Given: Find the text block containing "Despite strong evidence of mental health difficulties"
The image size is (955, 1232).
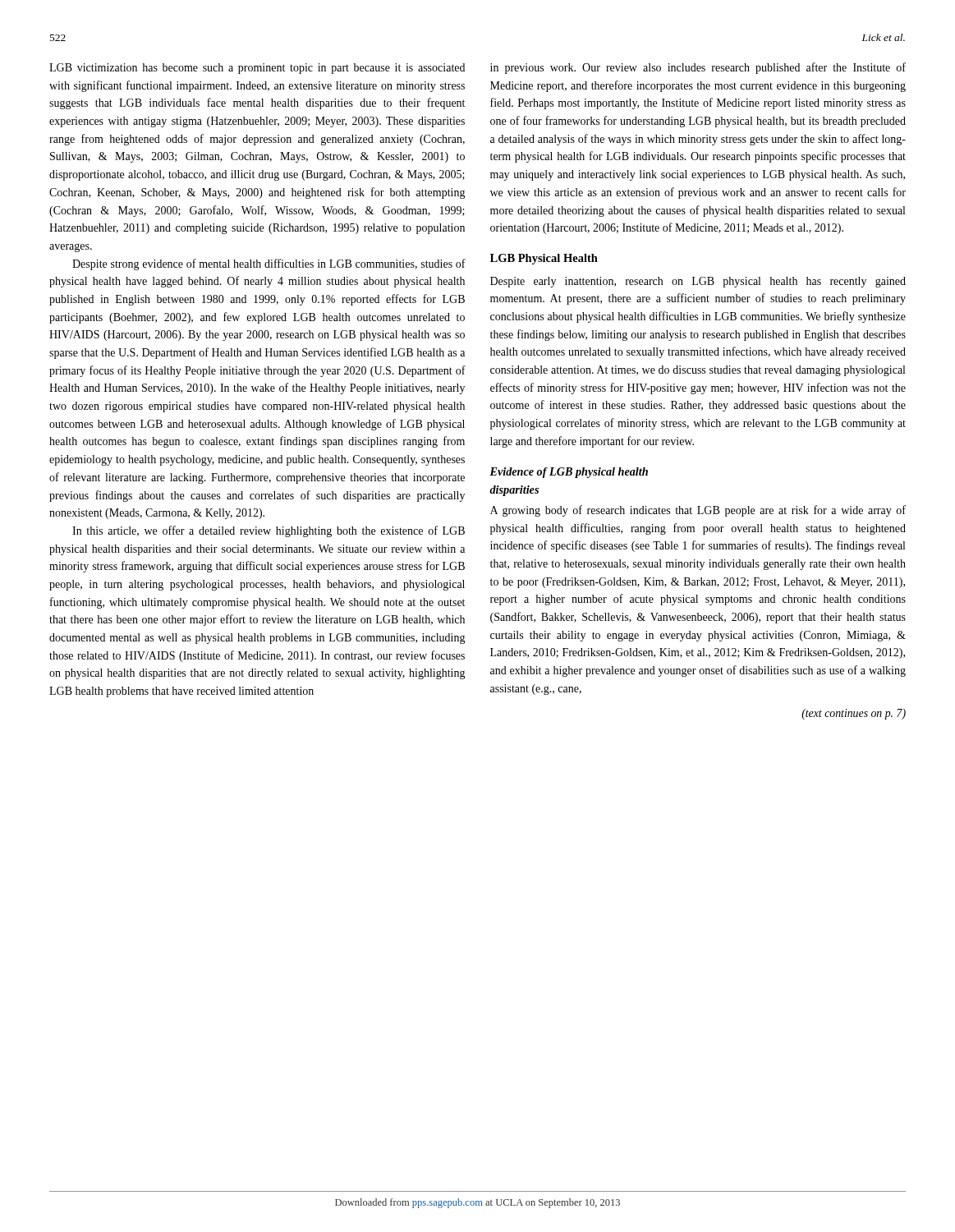Looking at the screenshot, I should pos(257,389).
